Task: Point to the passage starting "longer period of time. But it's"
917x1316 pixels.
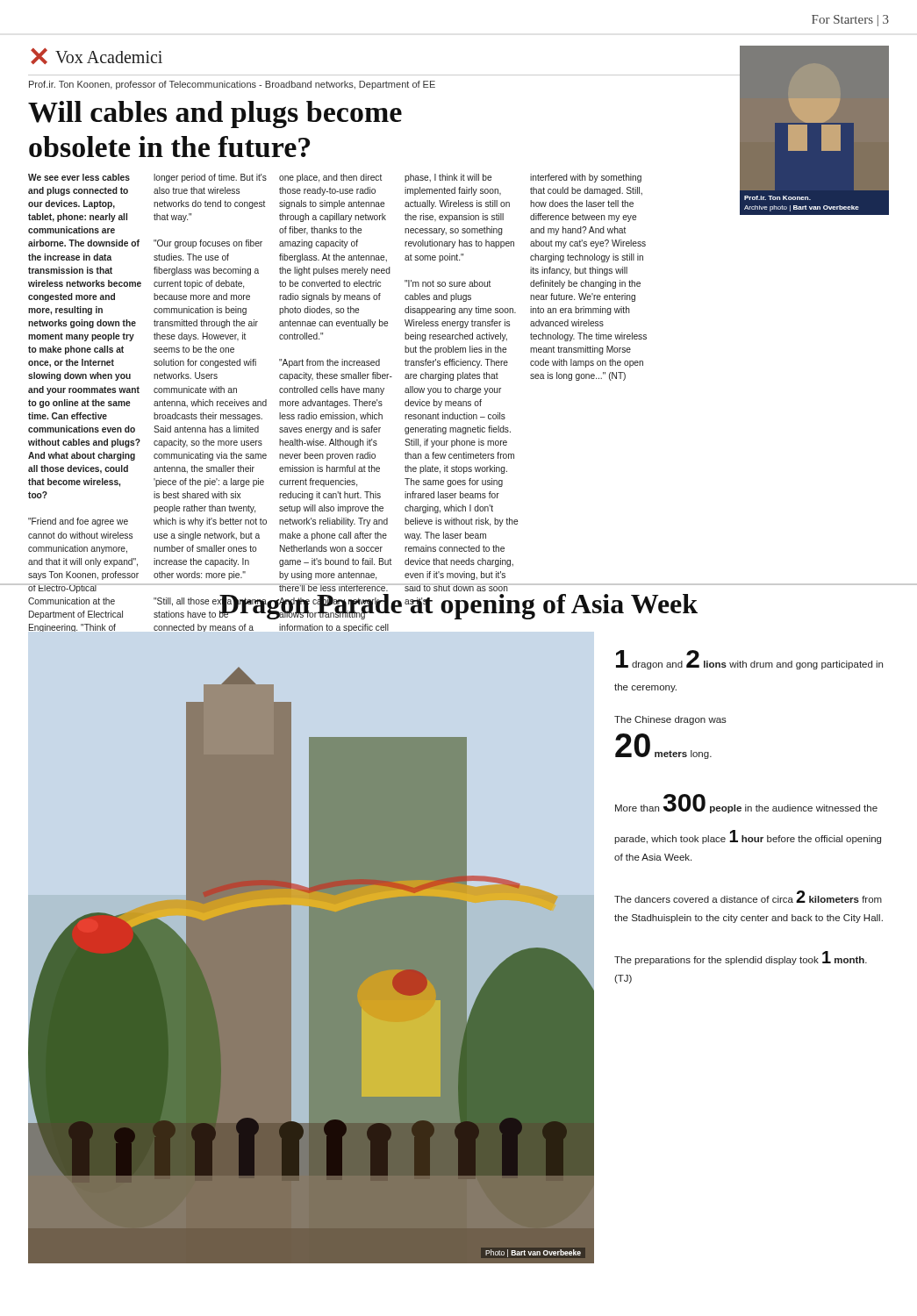Action: pyautogui.click(x=210, y=456)
